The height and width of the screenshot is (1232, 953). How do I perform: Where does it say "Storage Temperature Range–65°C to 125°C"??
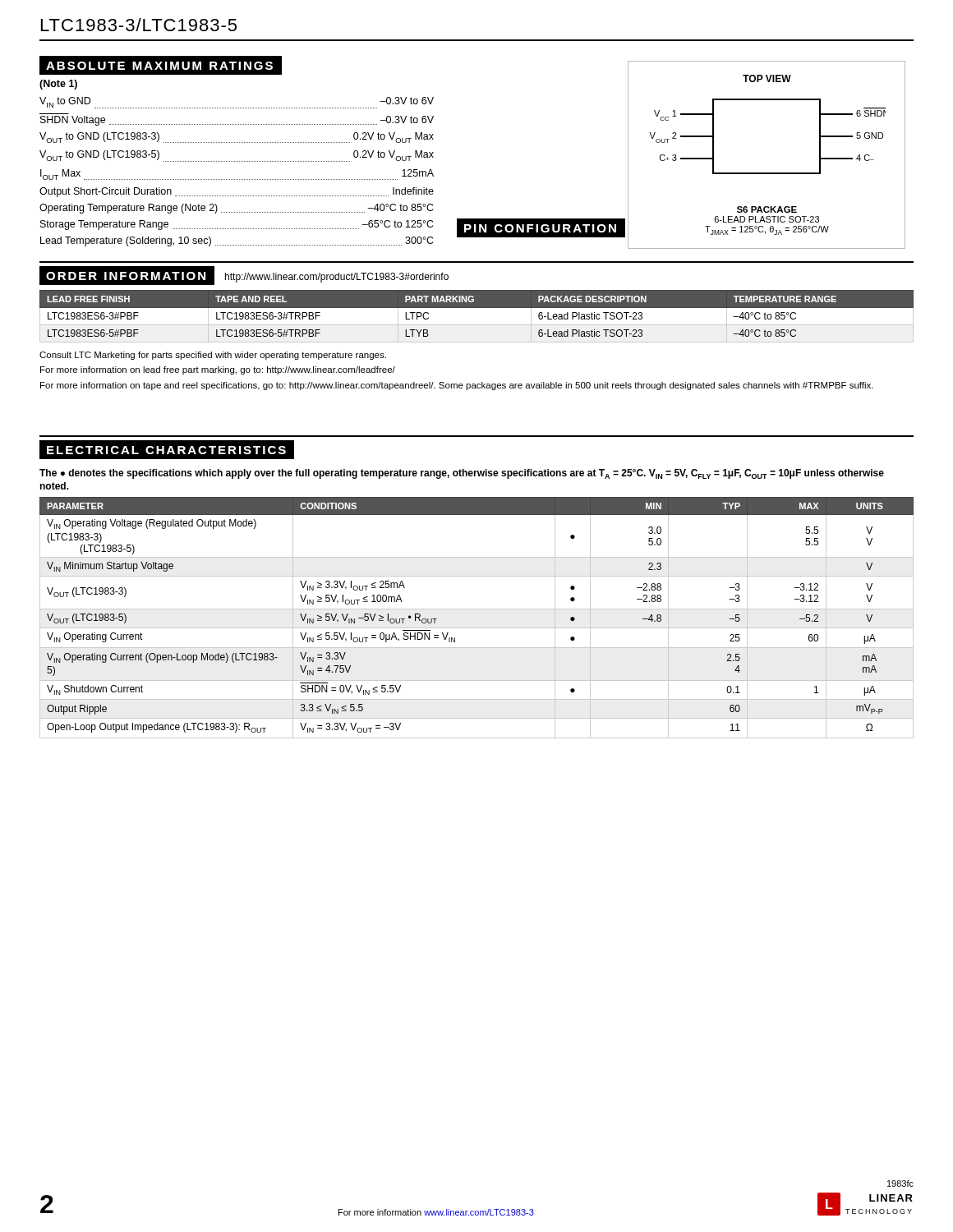(237, 224)
